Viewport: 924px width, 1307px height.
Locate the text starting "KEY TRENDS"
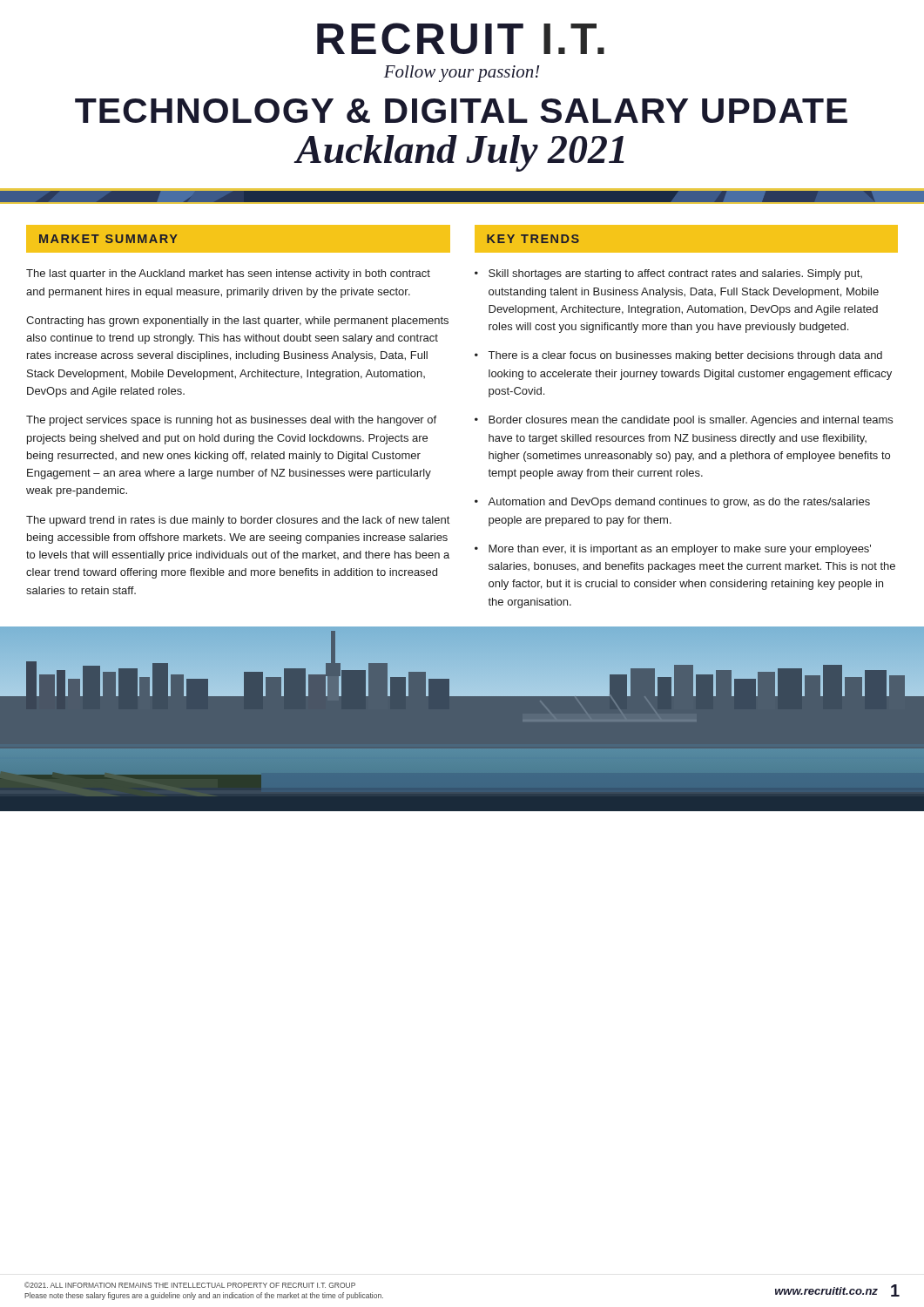click(534, 239)
